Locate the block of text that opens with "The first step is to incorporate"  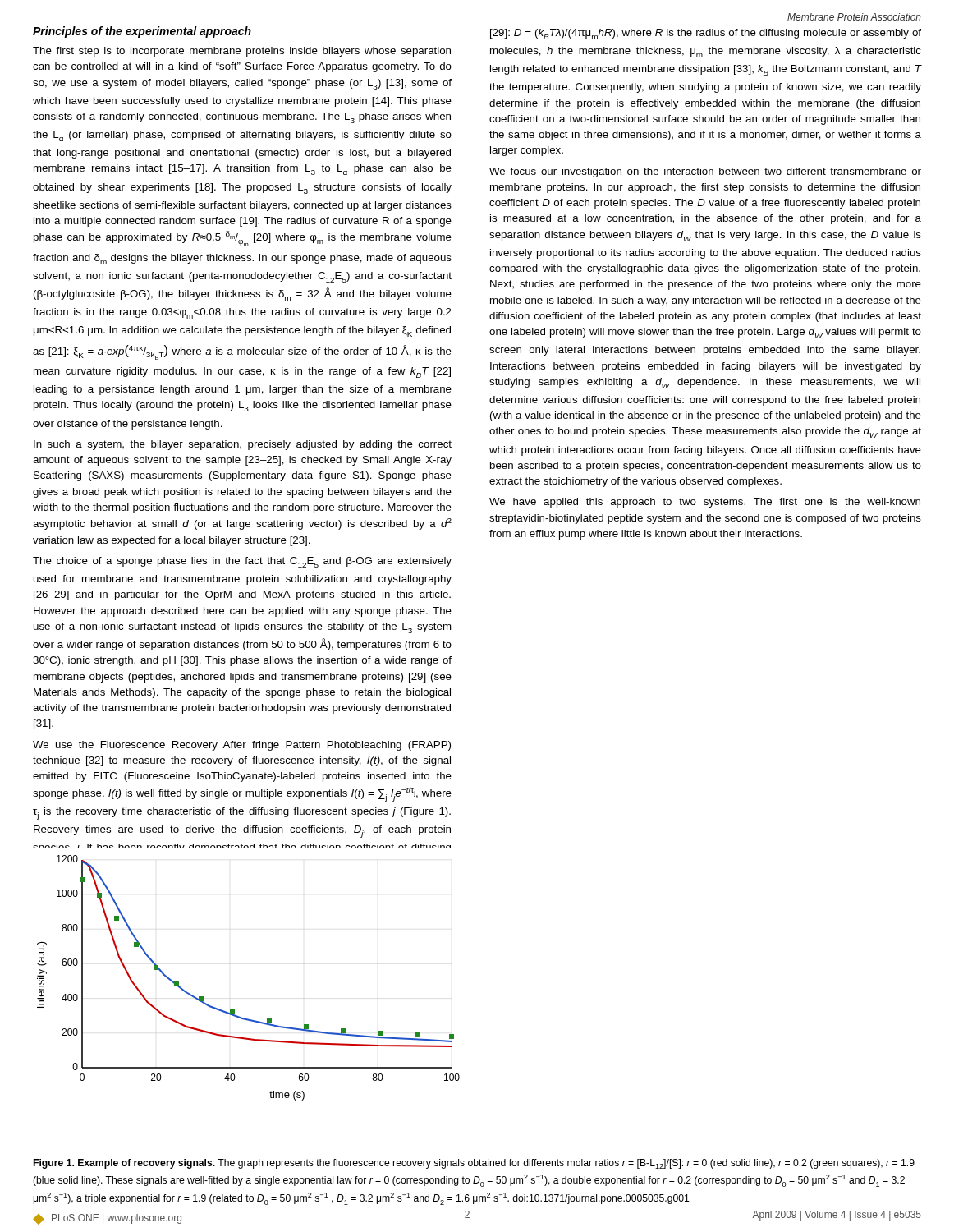coord(242,237)
